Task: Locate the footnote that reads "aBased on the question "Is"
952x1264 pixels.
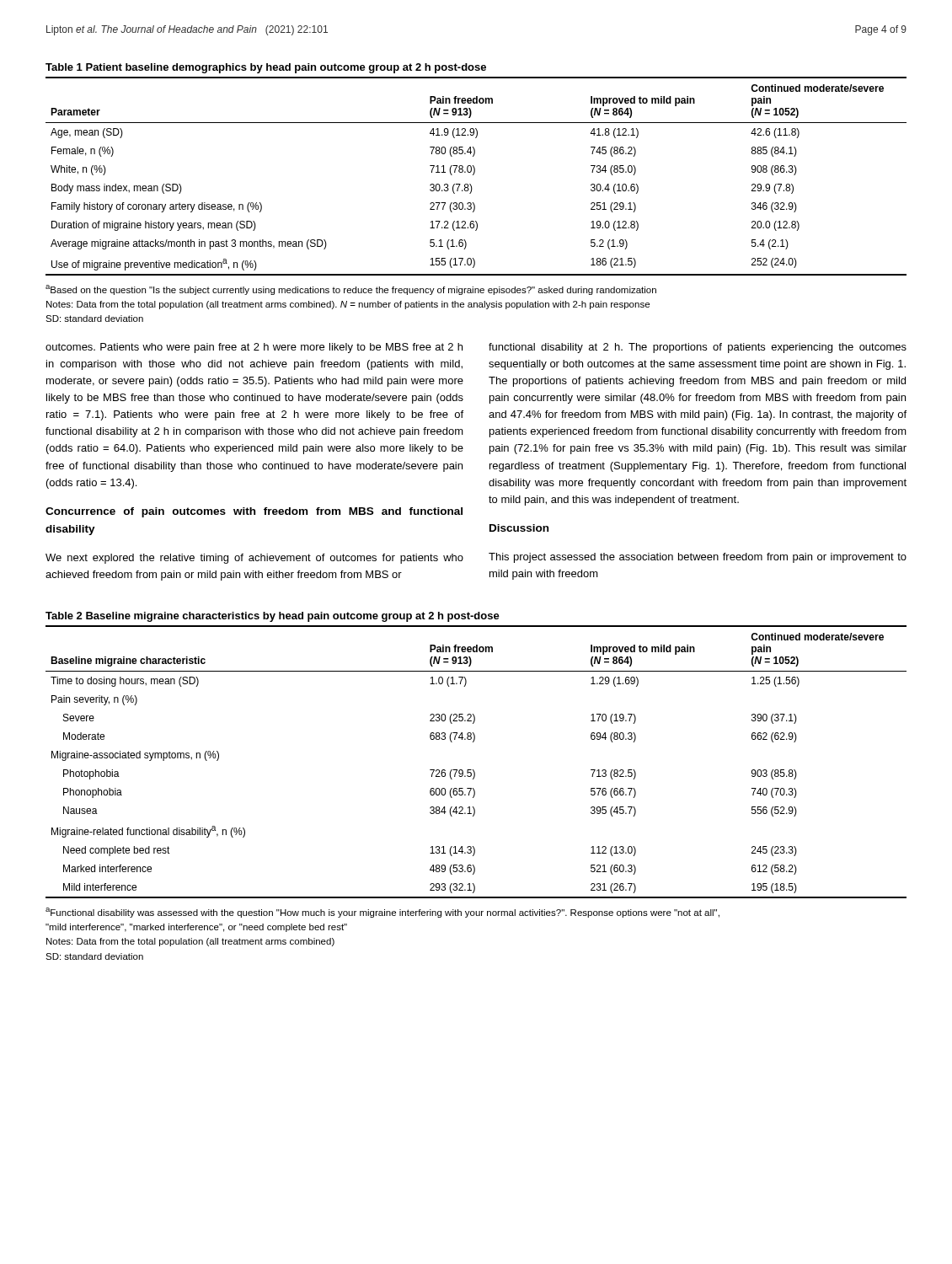Action: click(x=351, y=303)
